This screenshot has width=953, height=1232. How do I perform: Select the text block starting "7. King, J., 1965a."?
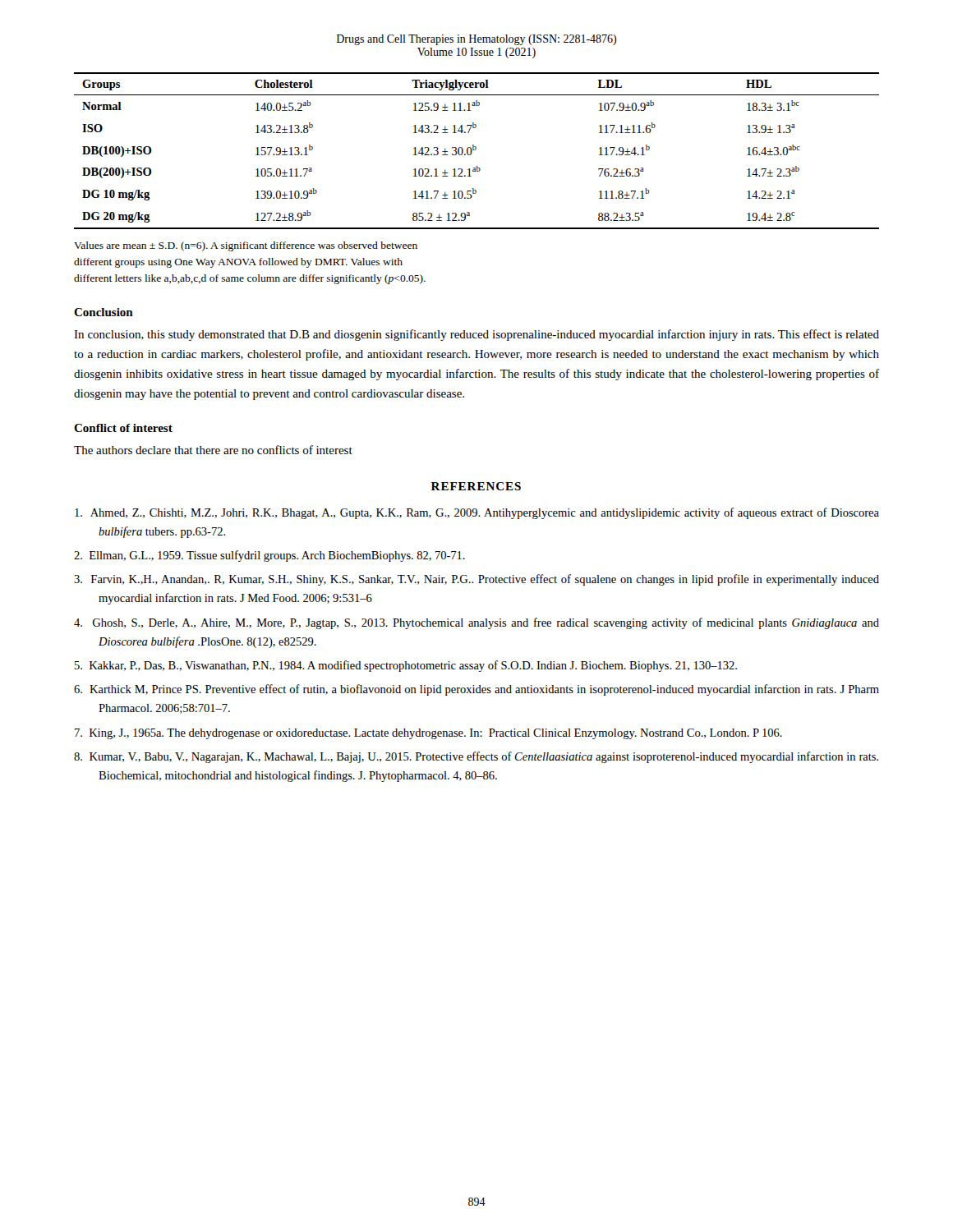[x=428, y=732]
